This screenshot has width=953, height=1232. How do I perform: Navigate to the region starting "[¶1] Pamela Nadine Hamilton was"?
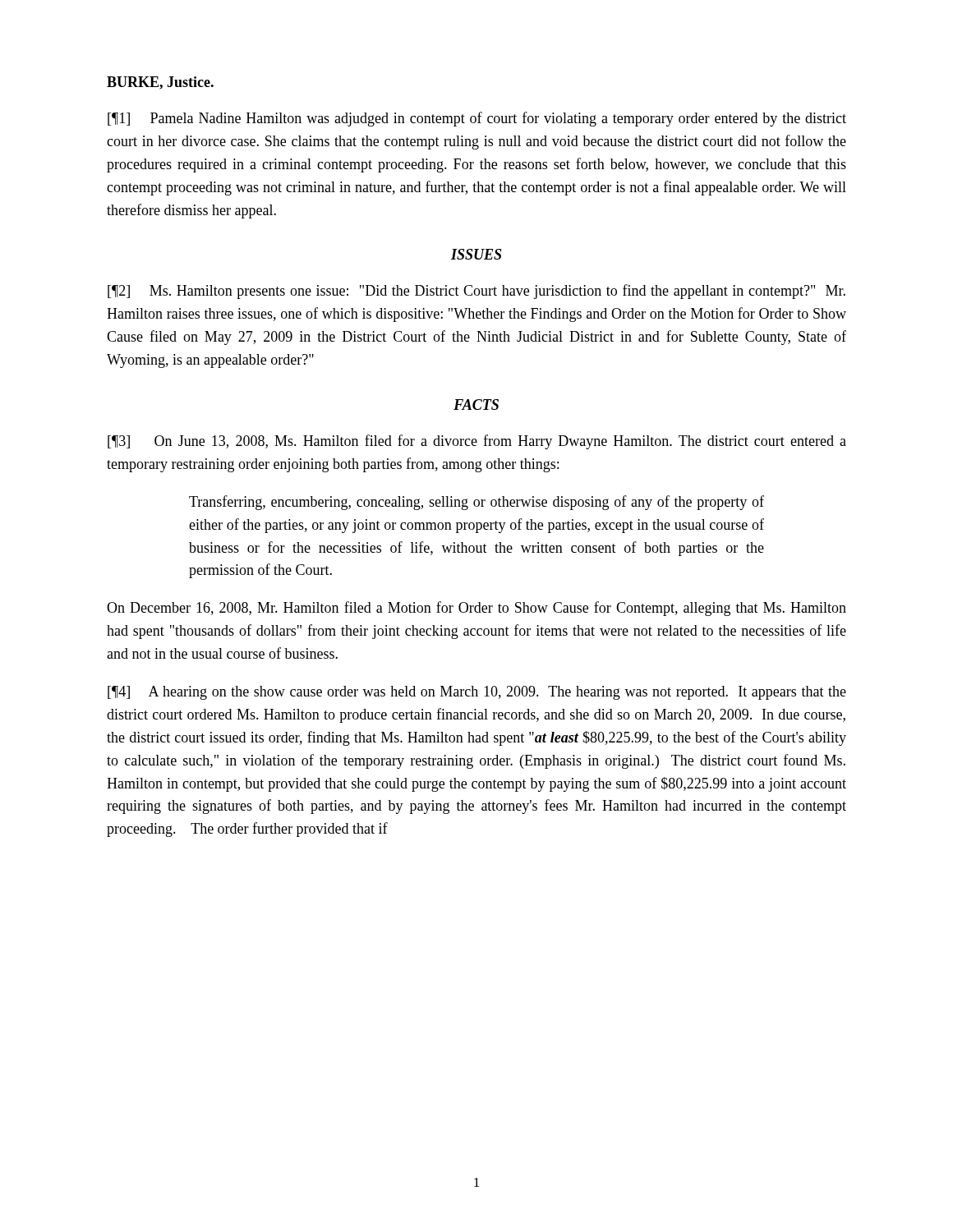pyautogui.click(x=476, y=164)
